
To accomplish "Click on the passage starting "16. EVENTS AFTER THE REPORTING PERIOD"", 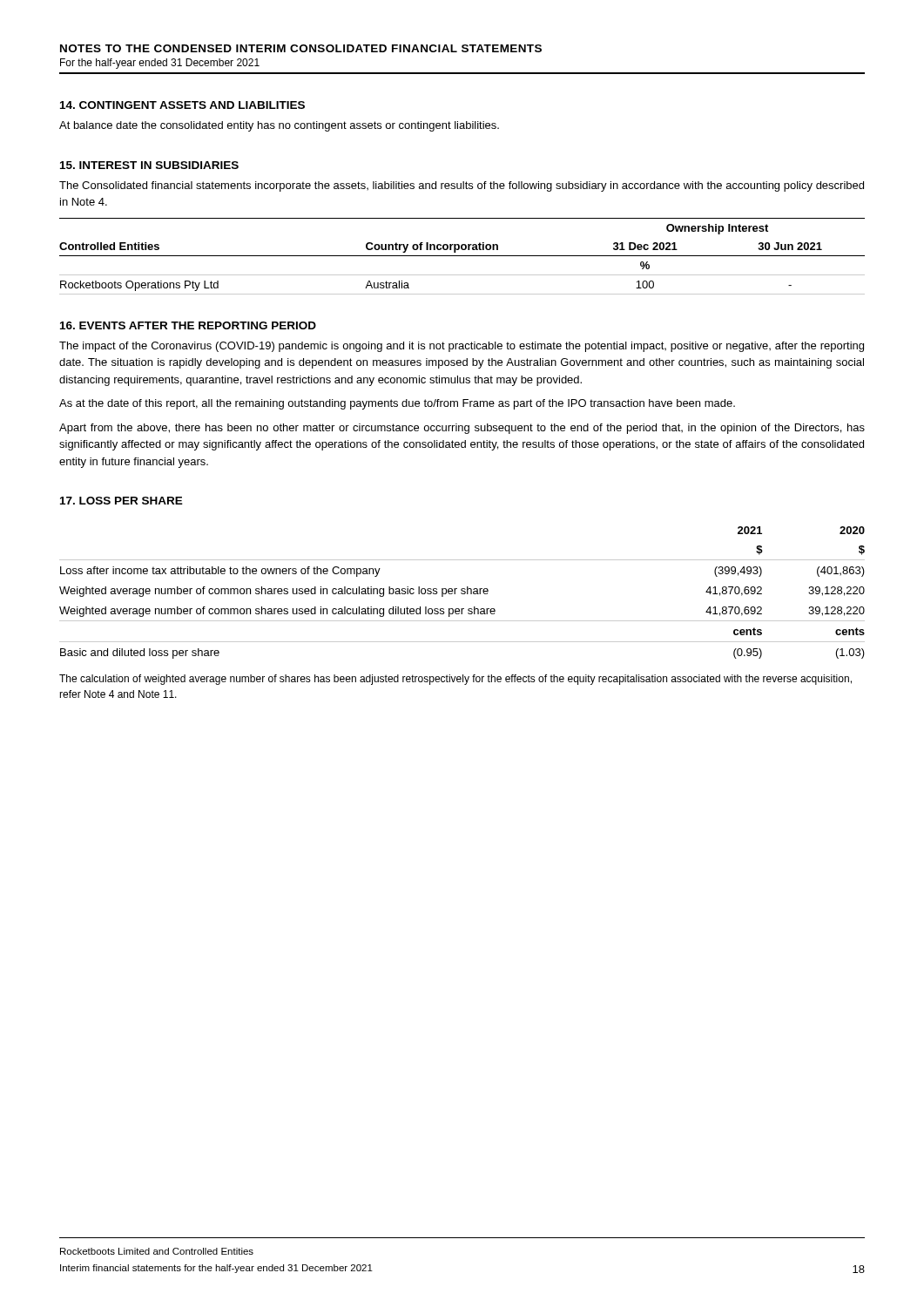I will point(188,325).
